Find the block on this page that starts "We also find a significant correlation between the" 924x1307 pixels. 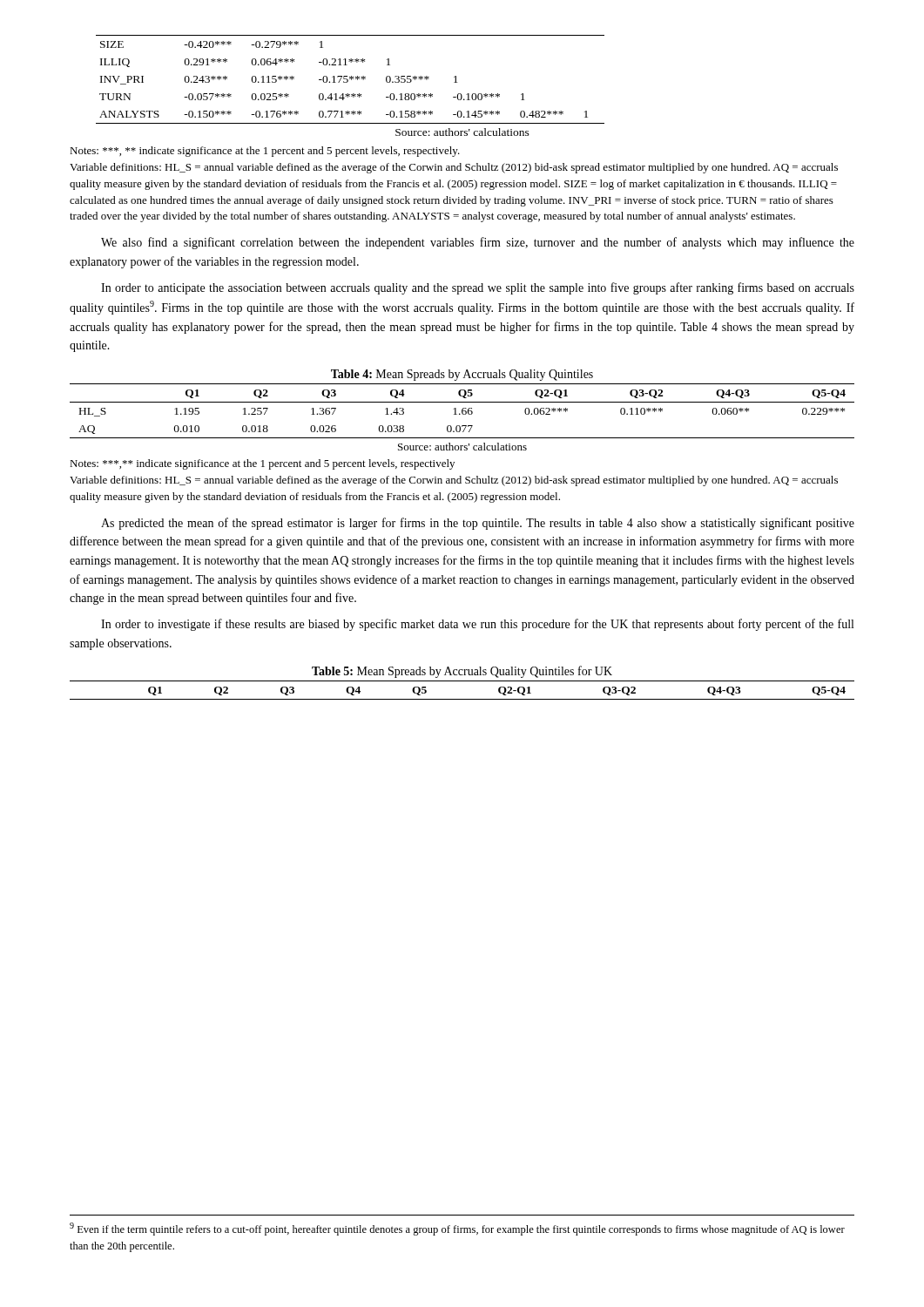pos(462,295)
